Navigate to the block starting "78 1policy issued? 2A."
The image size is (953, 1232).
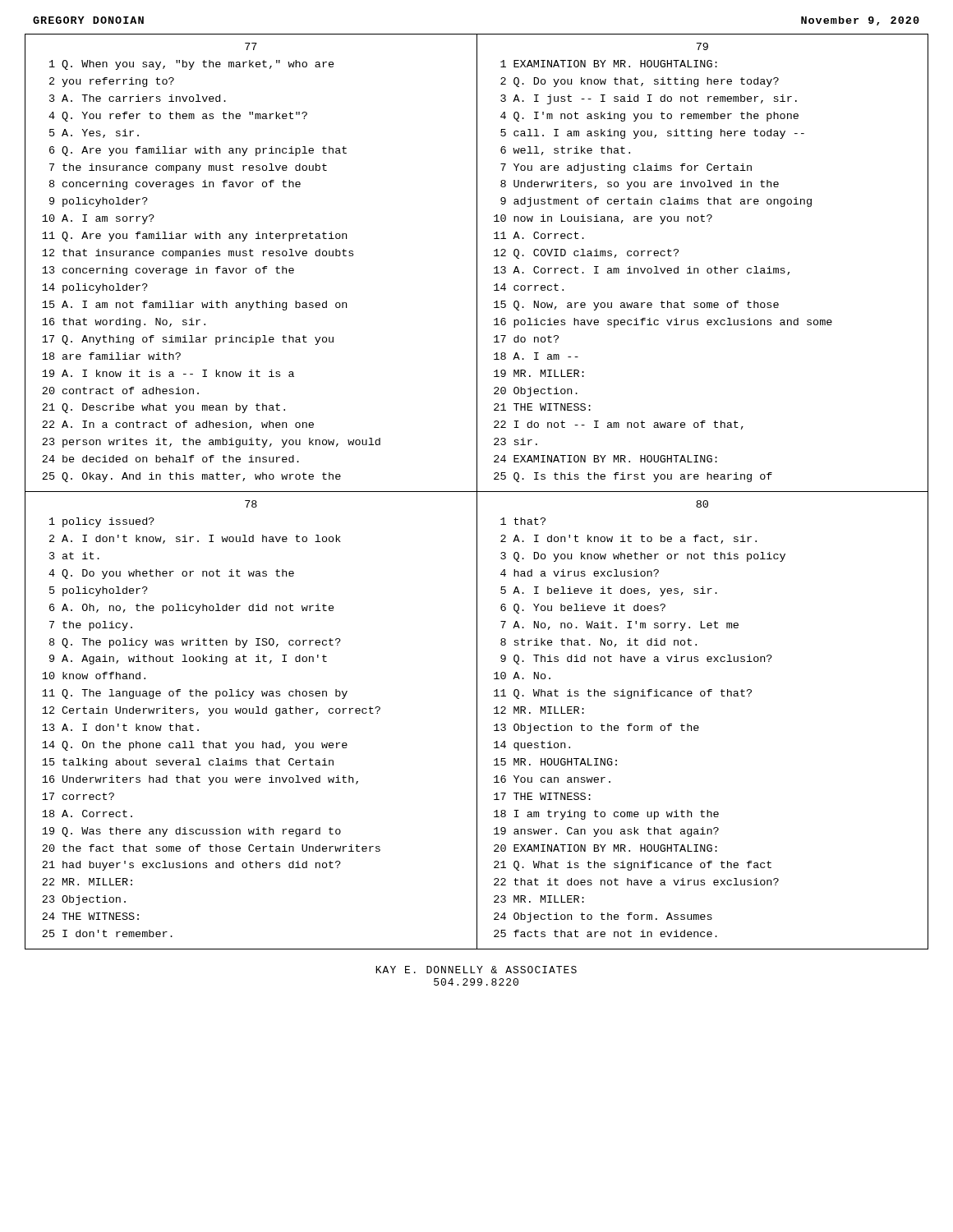click(251, 720)
